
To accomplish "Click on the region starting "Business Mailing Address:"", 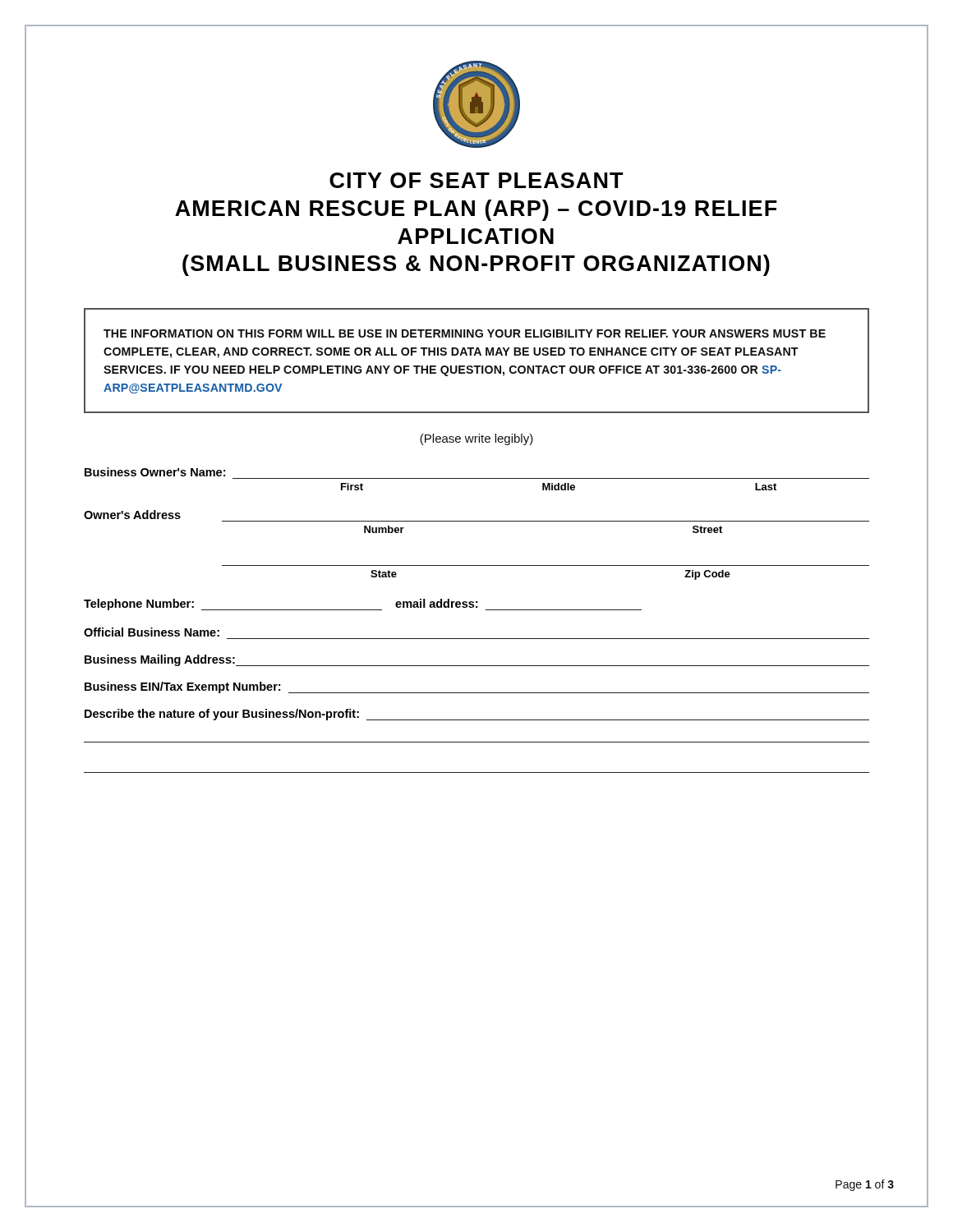I will 476,658.
